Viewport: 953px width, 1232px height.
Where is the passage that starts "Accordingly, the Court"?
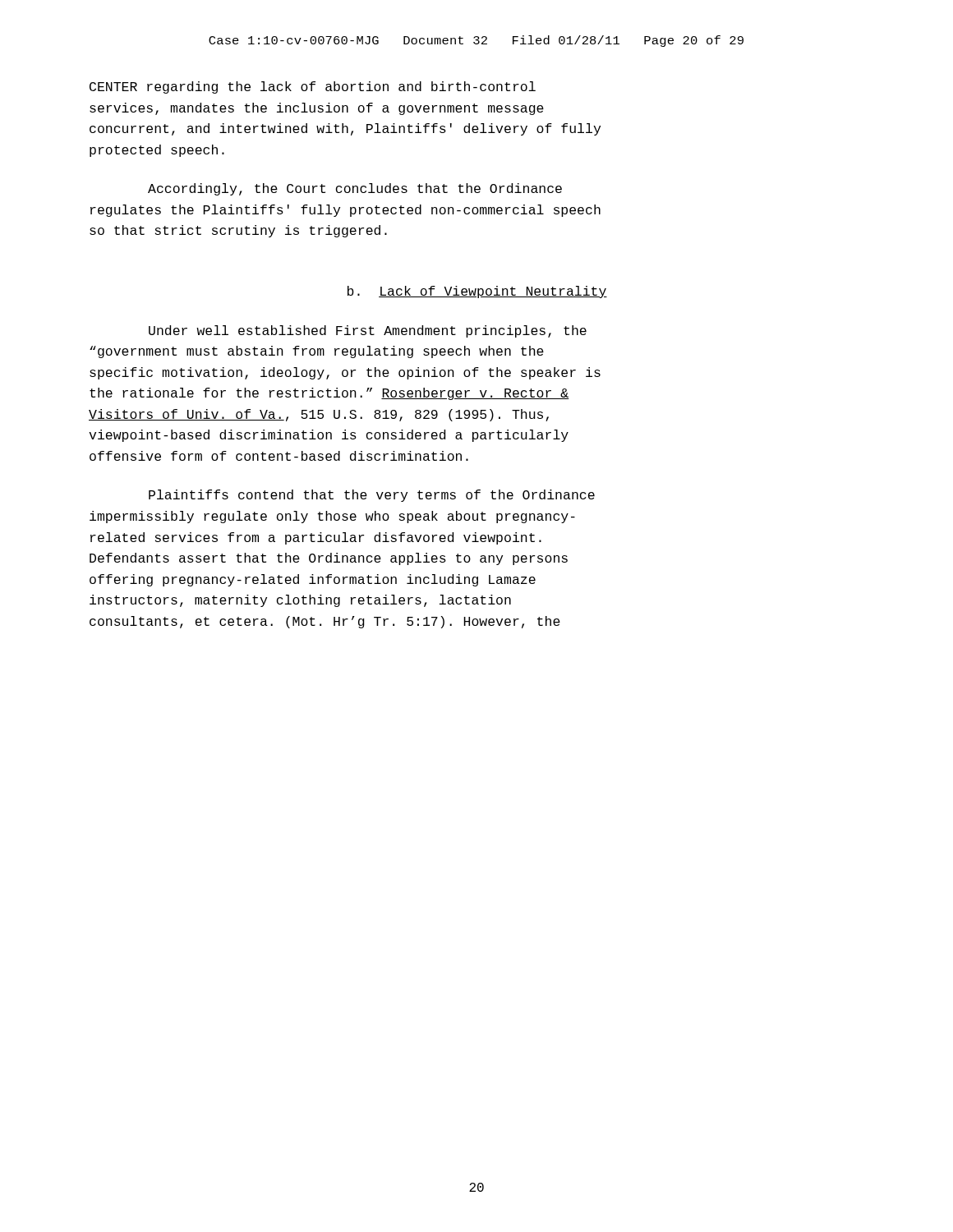345,211
